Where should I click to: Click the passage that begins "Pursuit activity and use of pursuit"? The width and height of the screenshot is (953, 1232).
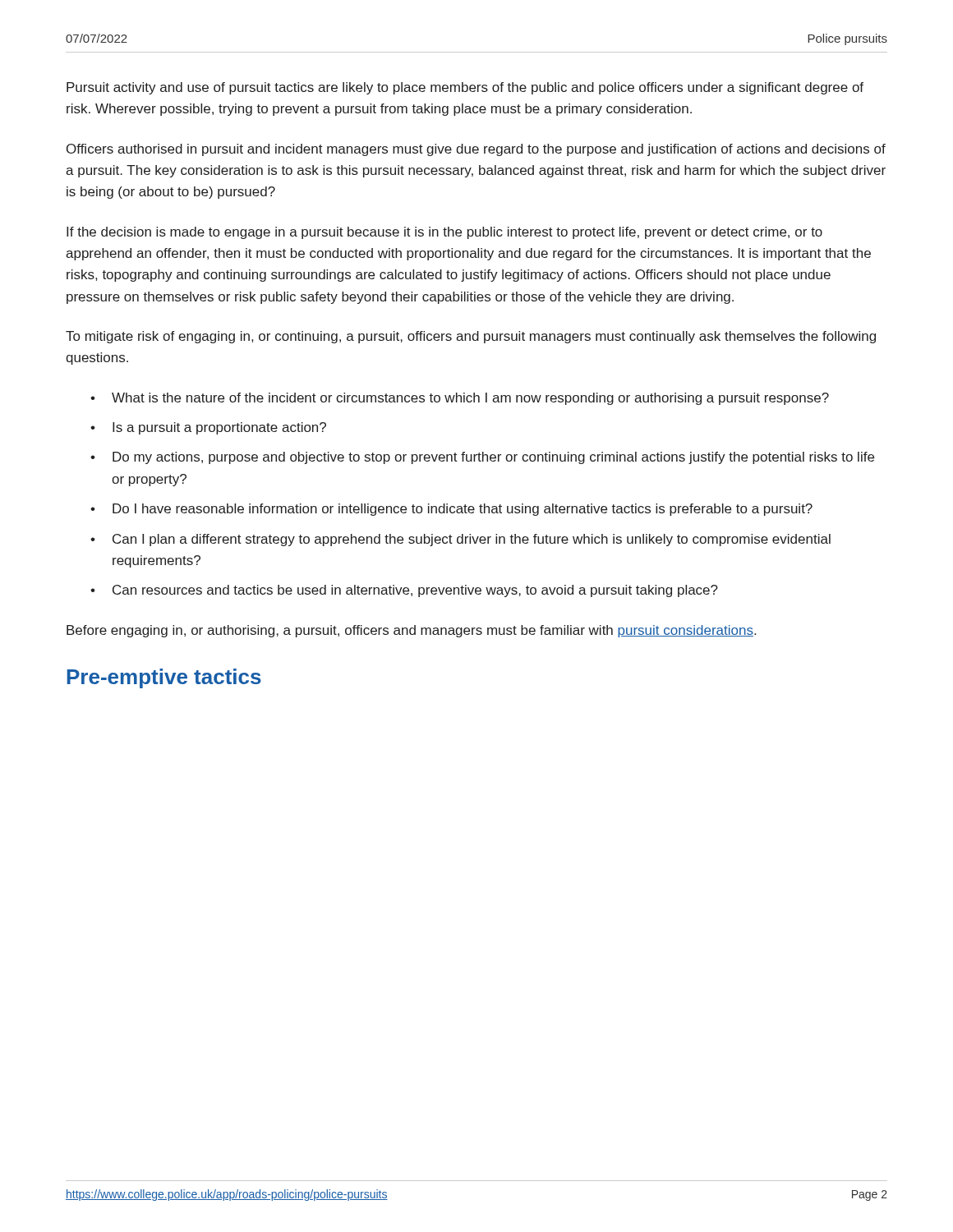[x=465, y=98]
